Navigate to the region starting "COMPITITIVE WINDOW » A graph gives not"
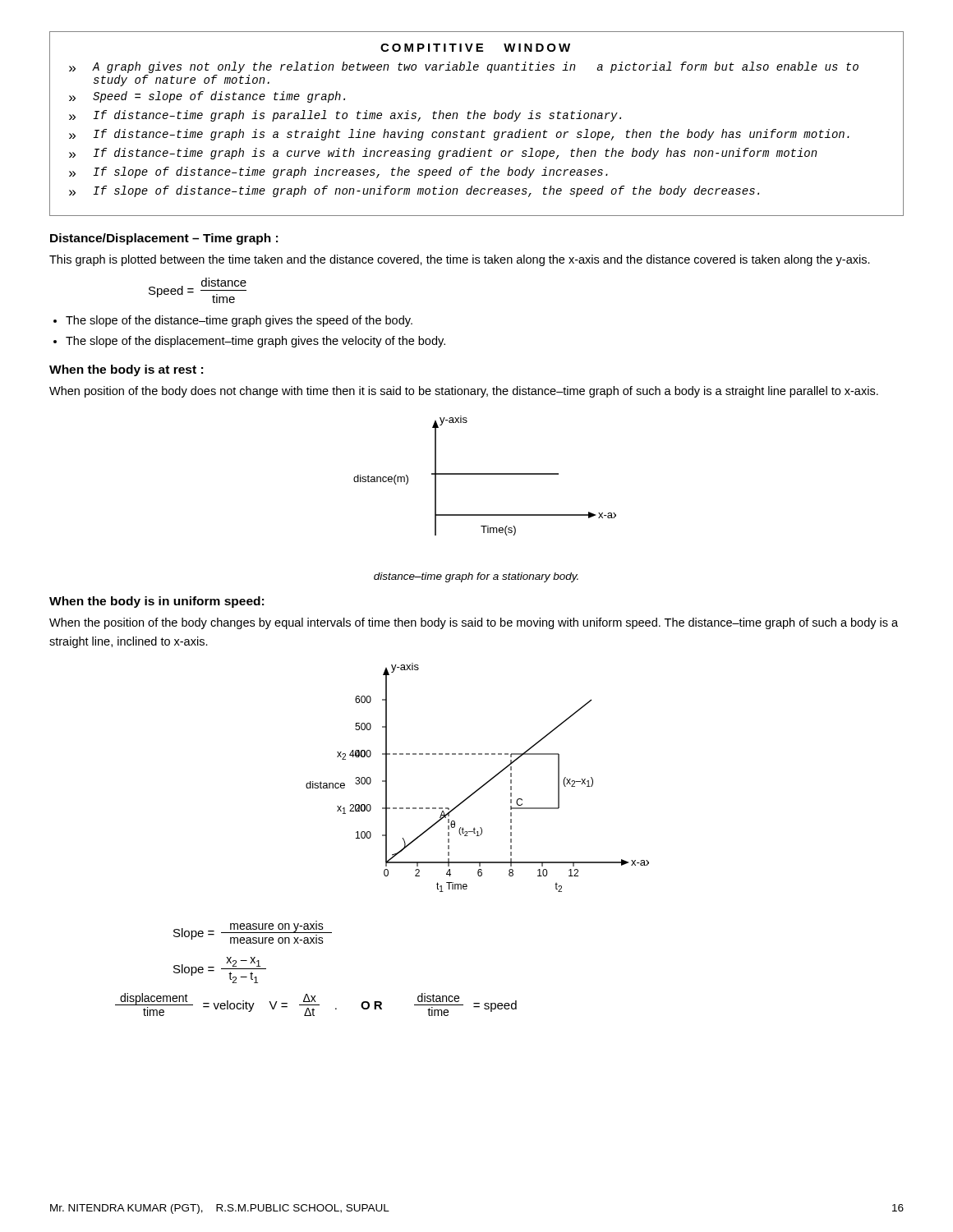Screen dimensions: 1232x953 476,124
